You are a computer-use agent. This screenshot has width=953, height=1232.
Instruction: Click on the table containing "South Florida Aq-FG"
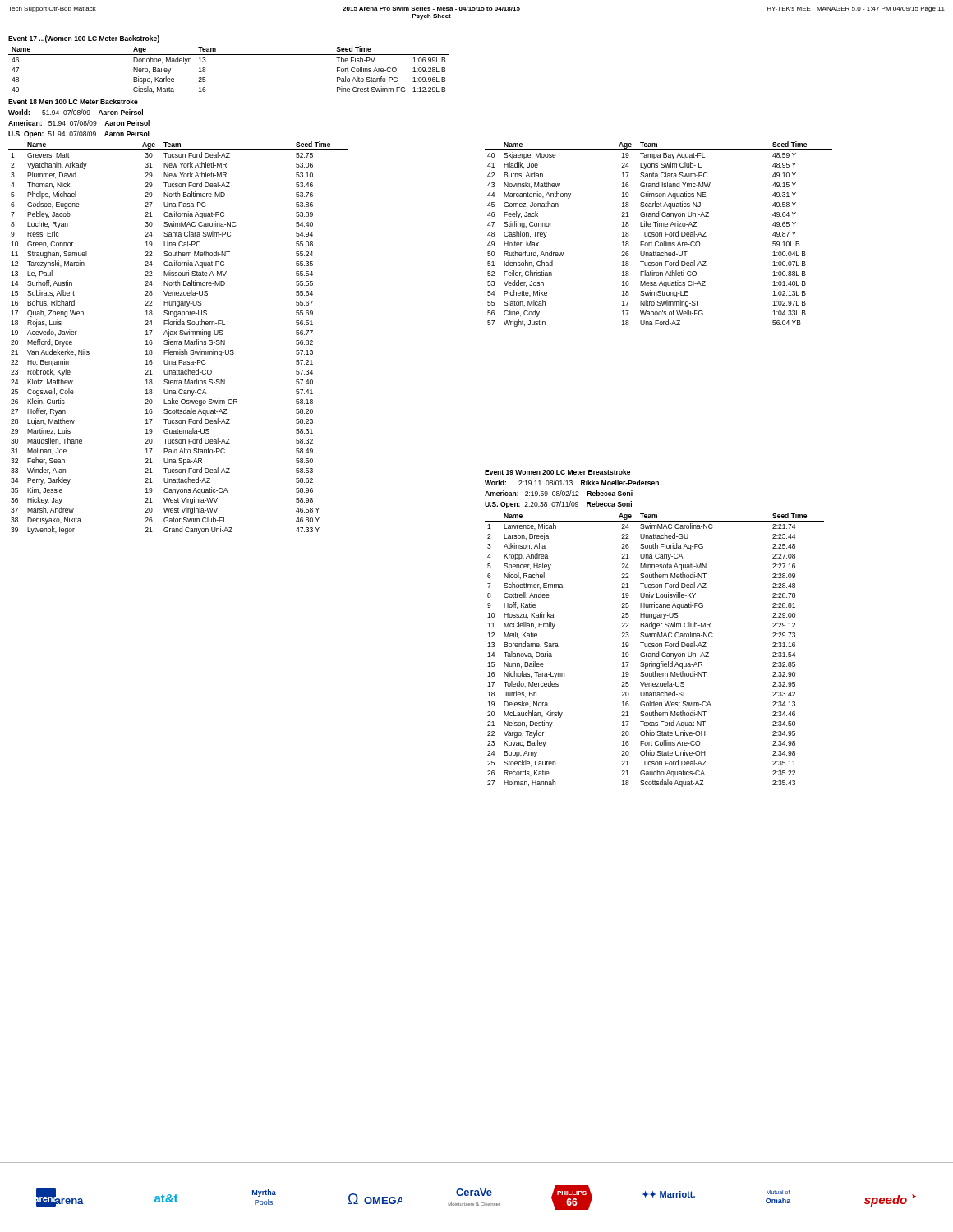point(654,649)
